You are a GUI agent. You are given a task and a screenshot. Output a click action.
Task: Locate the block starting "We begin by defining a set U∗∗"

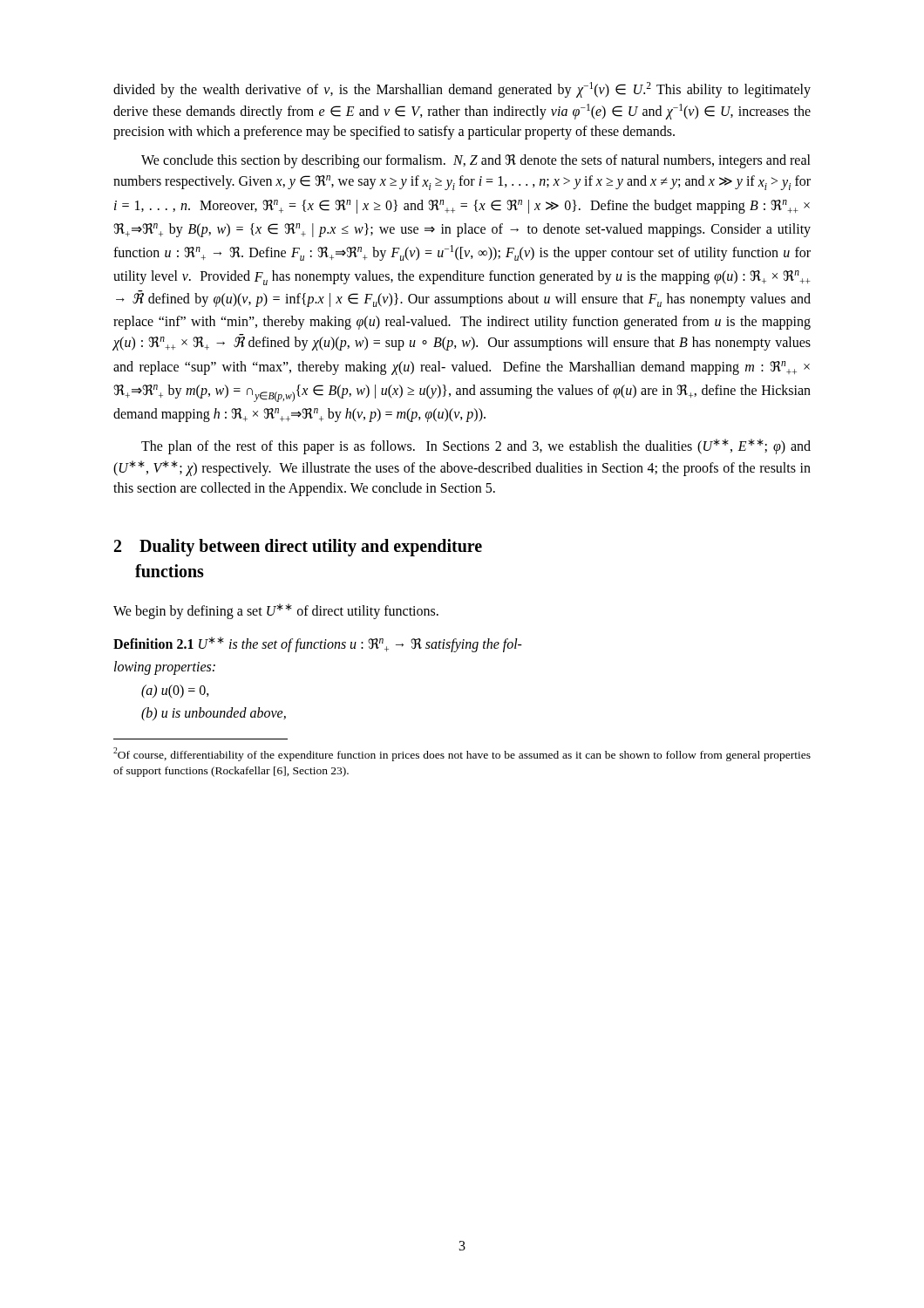click(x=276, y=611)
